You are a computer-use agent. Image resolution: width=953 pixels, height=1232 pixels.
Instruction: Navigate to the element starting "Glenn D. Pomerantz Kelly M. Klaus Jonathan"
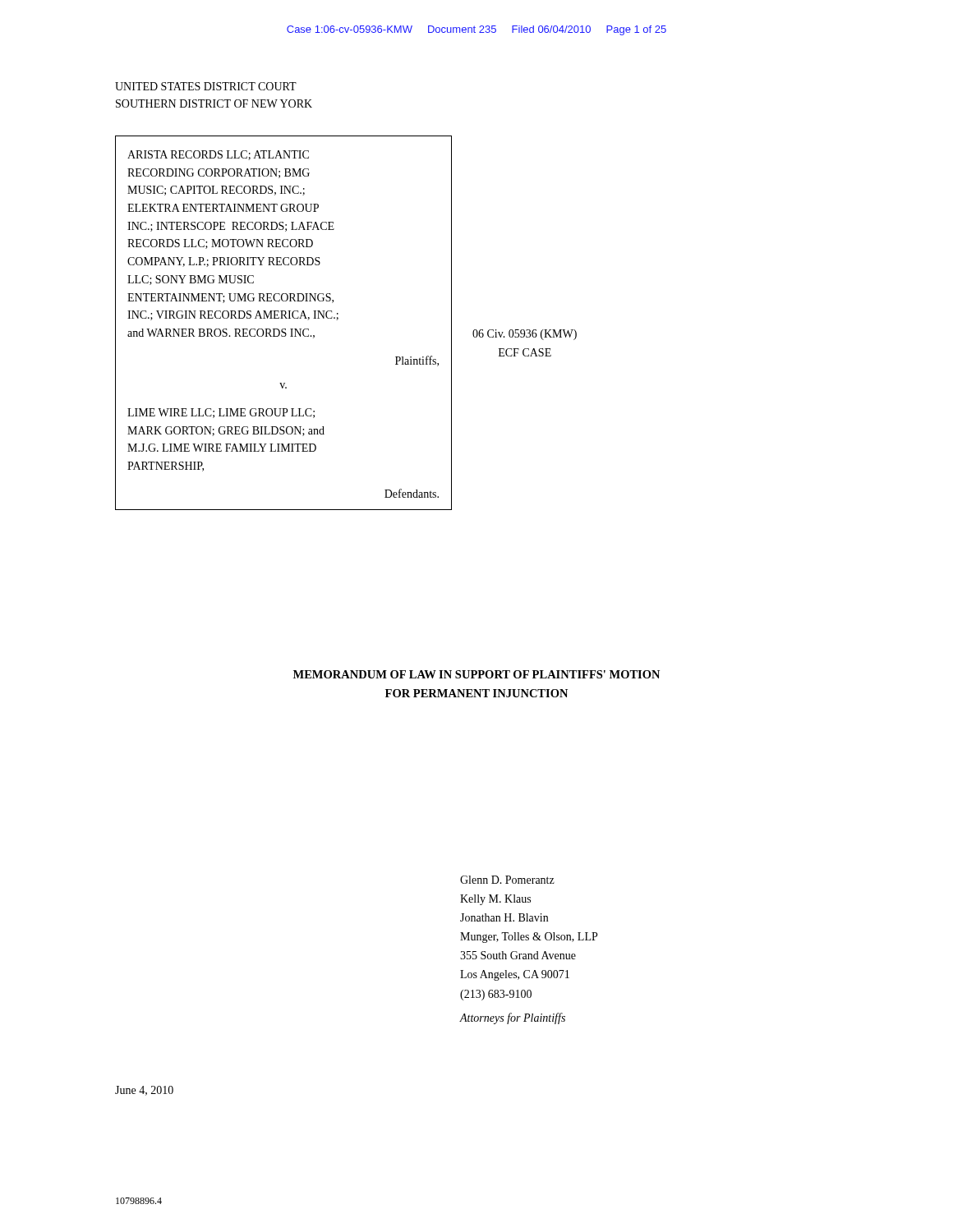tap(529, 951)
